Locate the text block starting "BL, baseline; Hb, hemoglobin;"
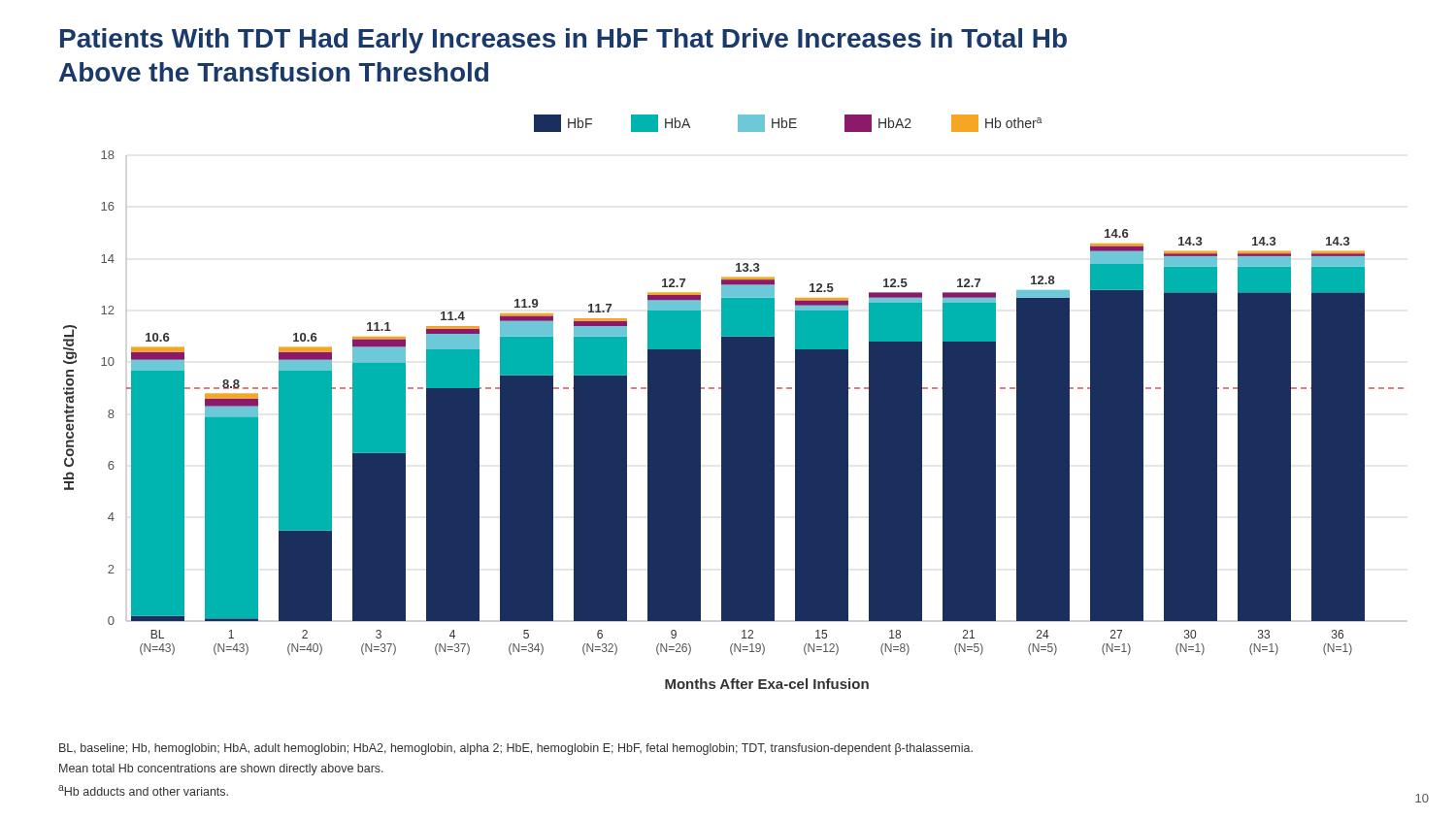1456x819 pixels. point(516,749)
